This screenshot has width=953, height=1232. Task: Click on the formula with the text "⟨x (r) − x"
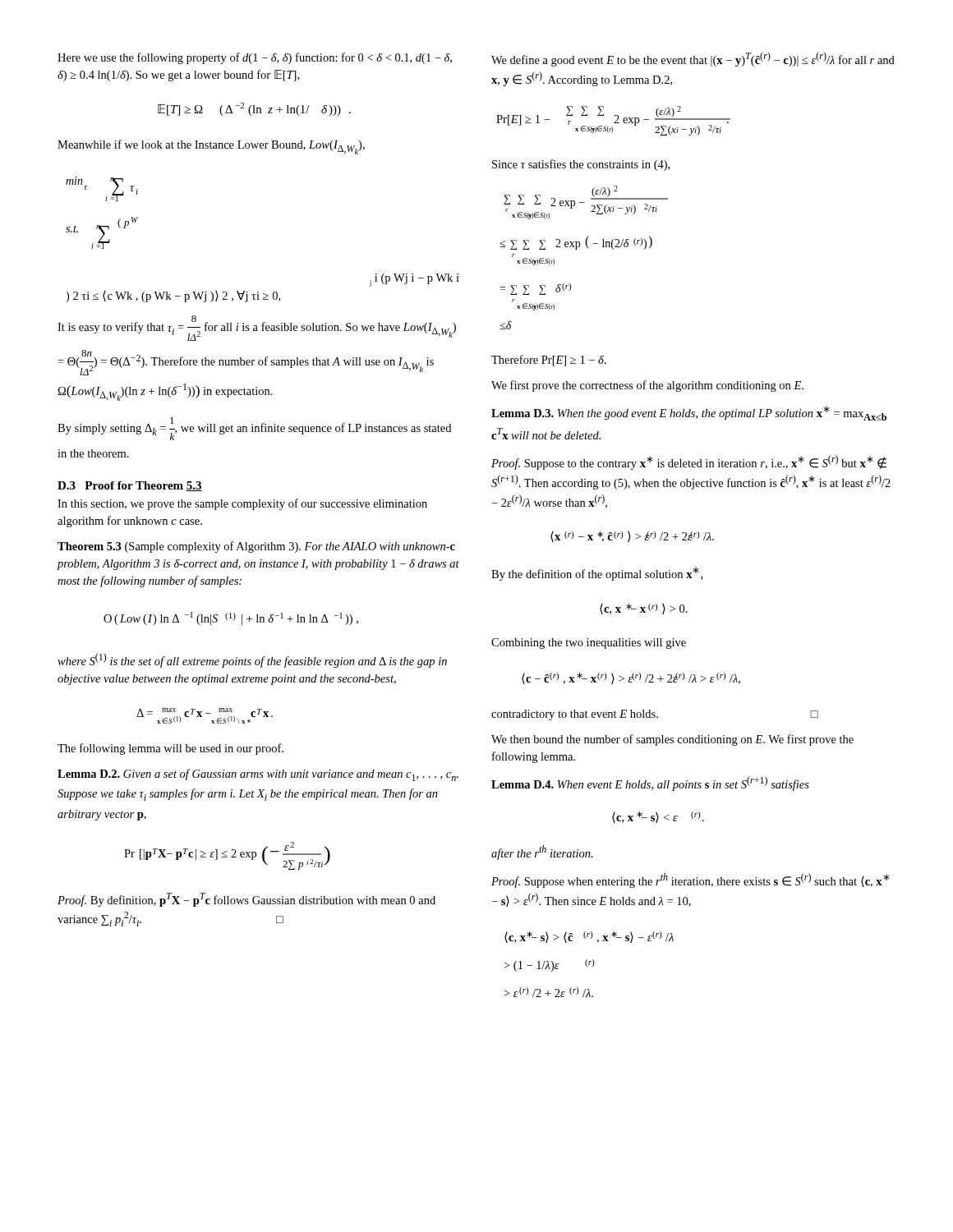(x=693, y=538)
